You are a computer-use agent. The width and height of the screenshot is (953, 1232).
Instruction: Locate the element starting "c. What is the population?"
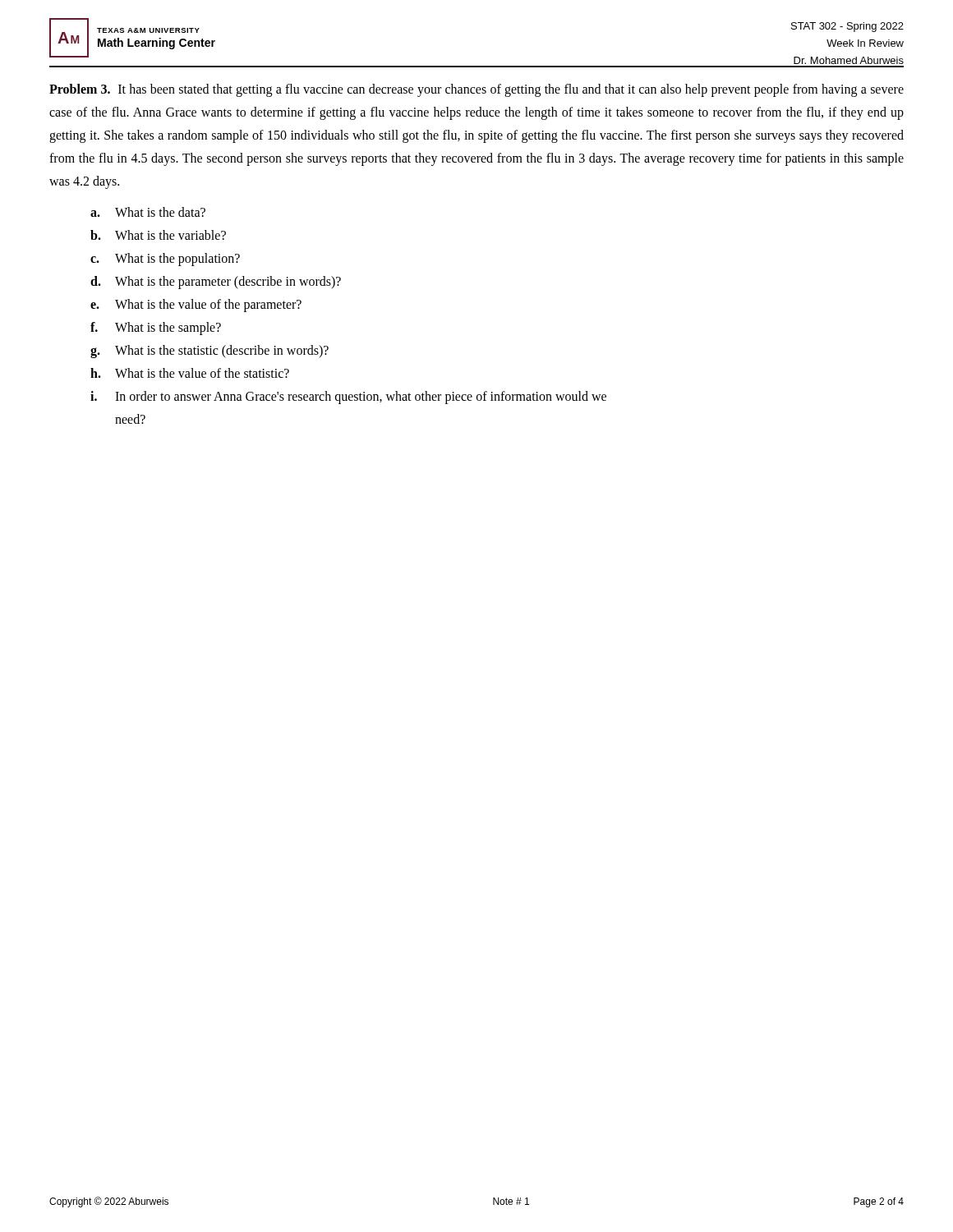(165, 259)
